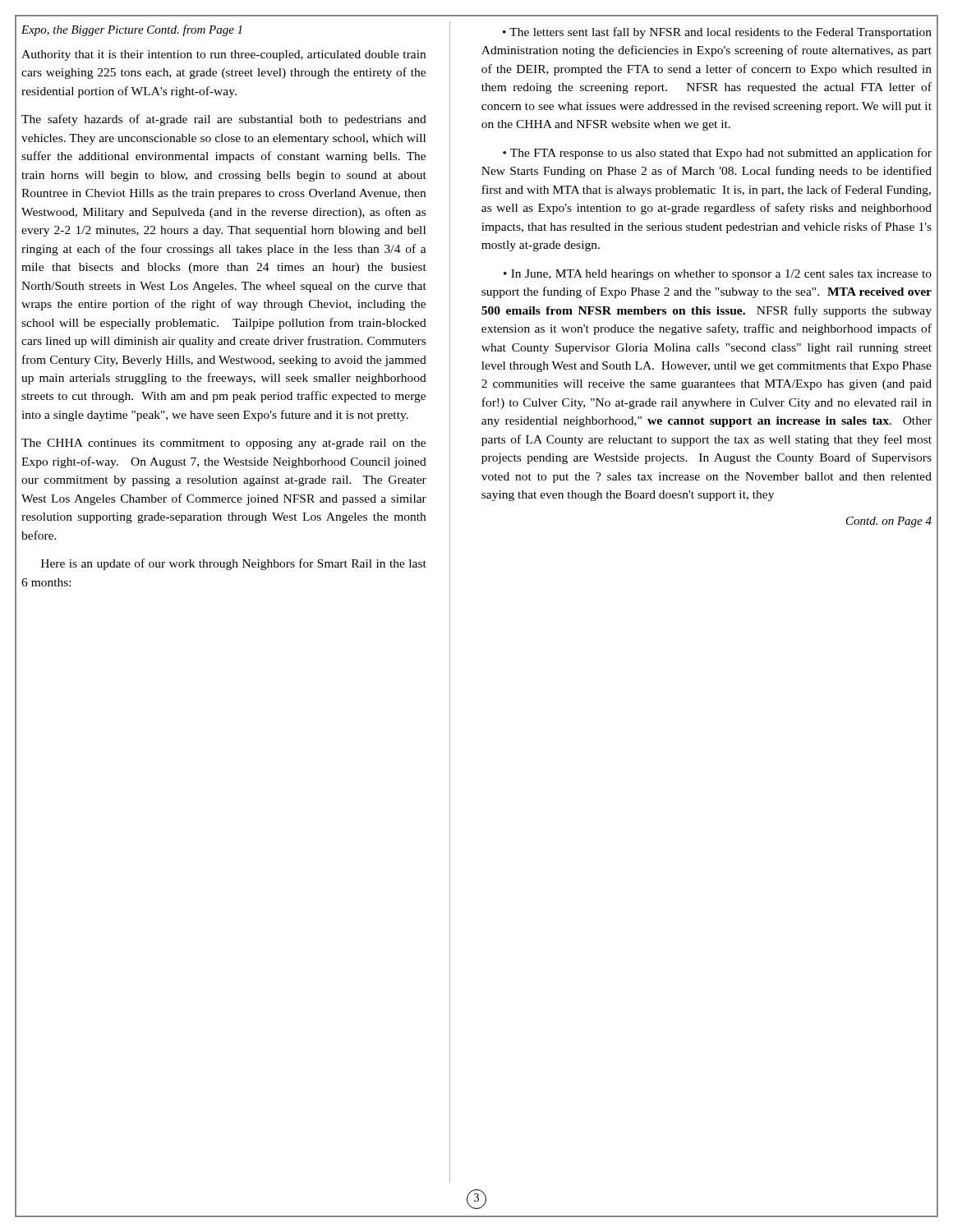The height and width of the screenshot is (1232, 953).
Task: Select the block starting "Here is an update of our work"
Action: (224, 572)
